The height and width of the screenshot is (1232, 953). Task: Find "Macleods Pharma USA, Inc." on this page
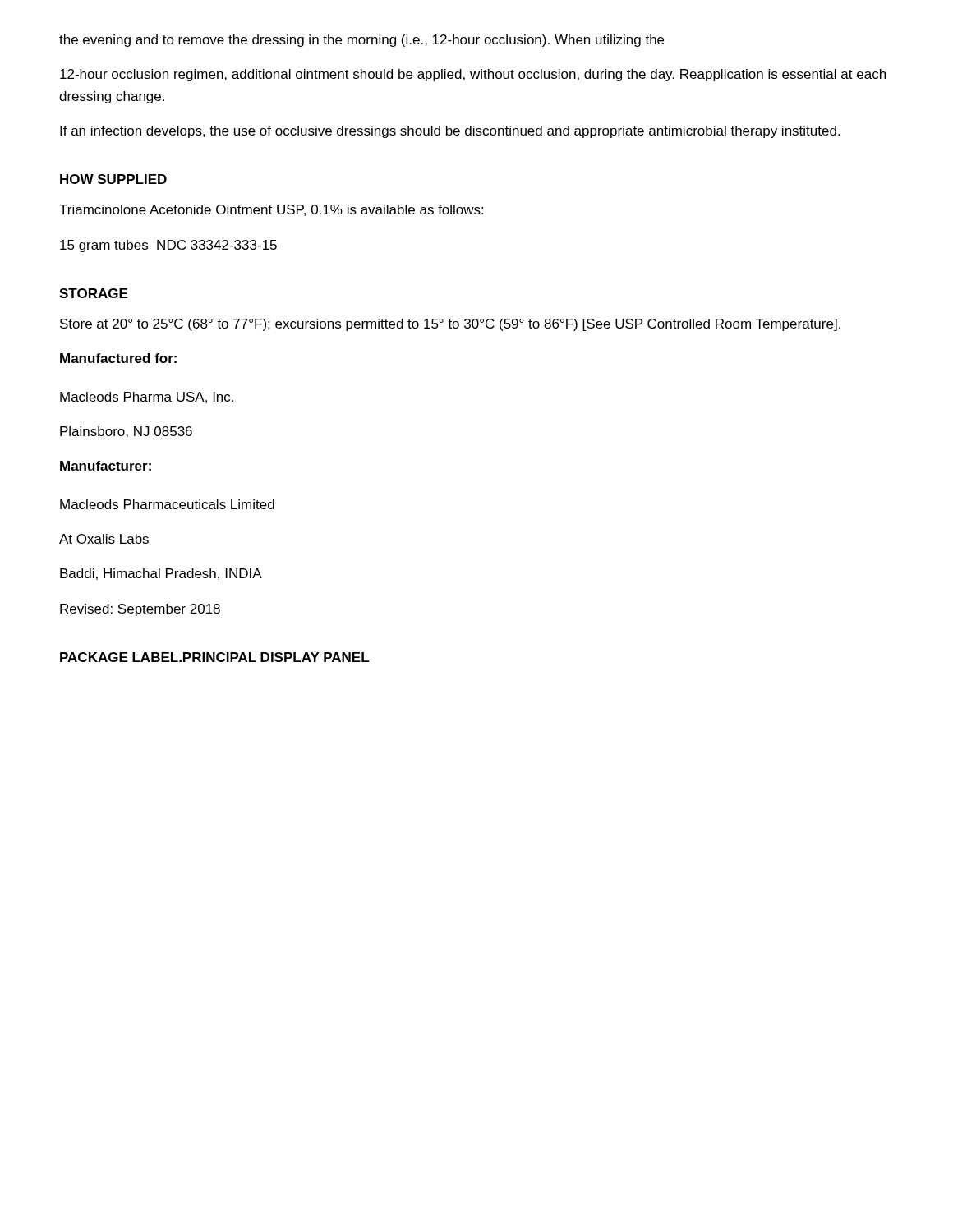147,397
